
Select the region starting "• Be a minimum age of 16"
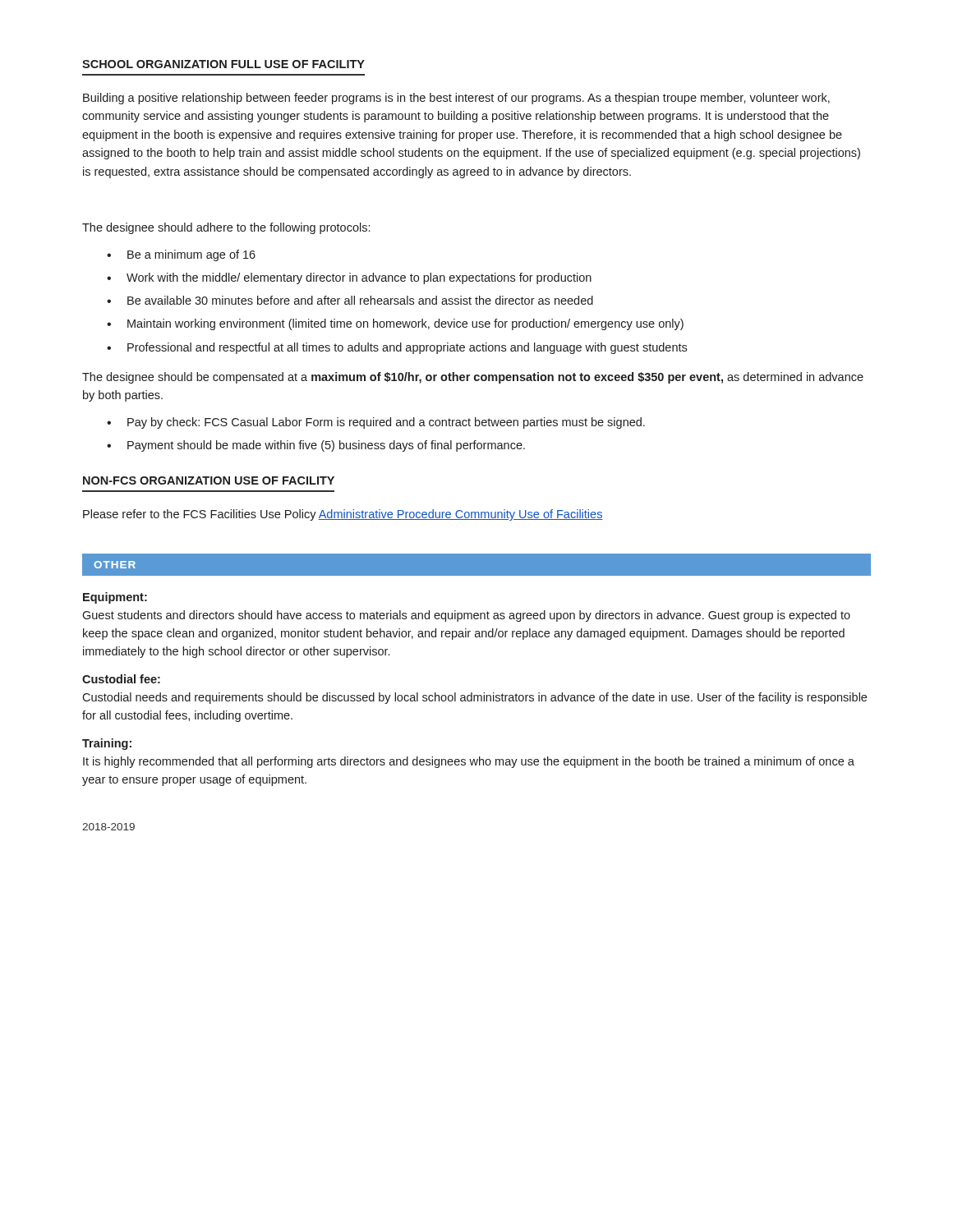(181, 255)
